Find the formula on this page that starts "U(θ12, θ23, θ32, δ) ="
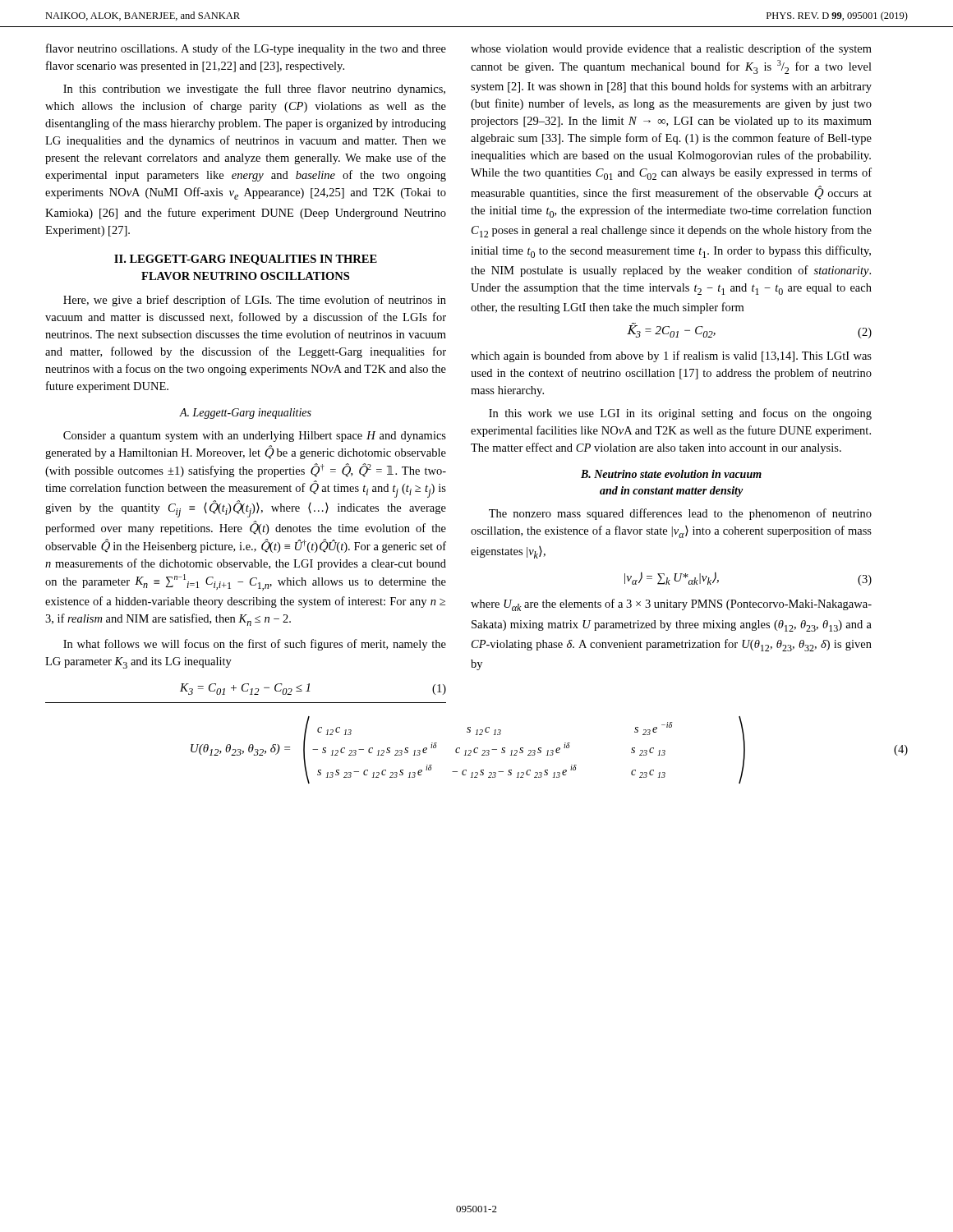Screen dimensions: 1232x953 549,750
